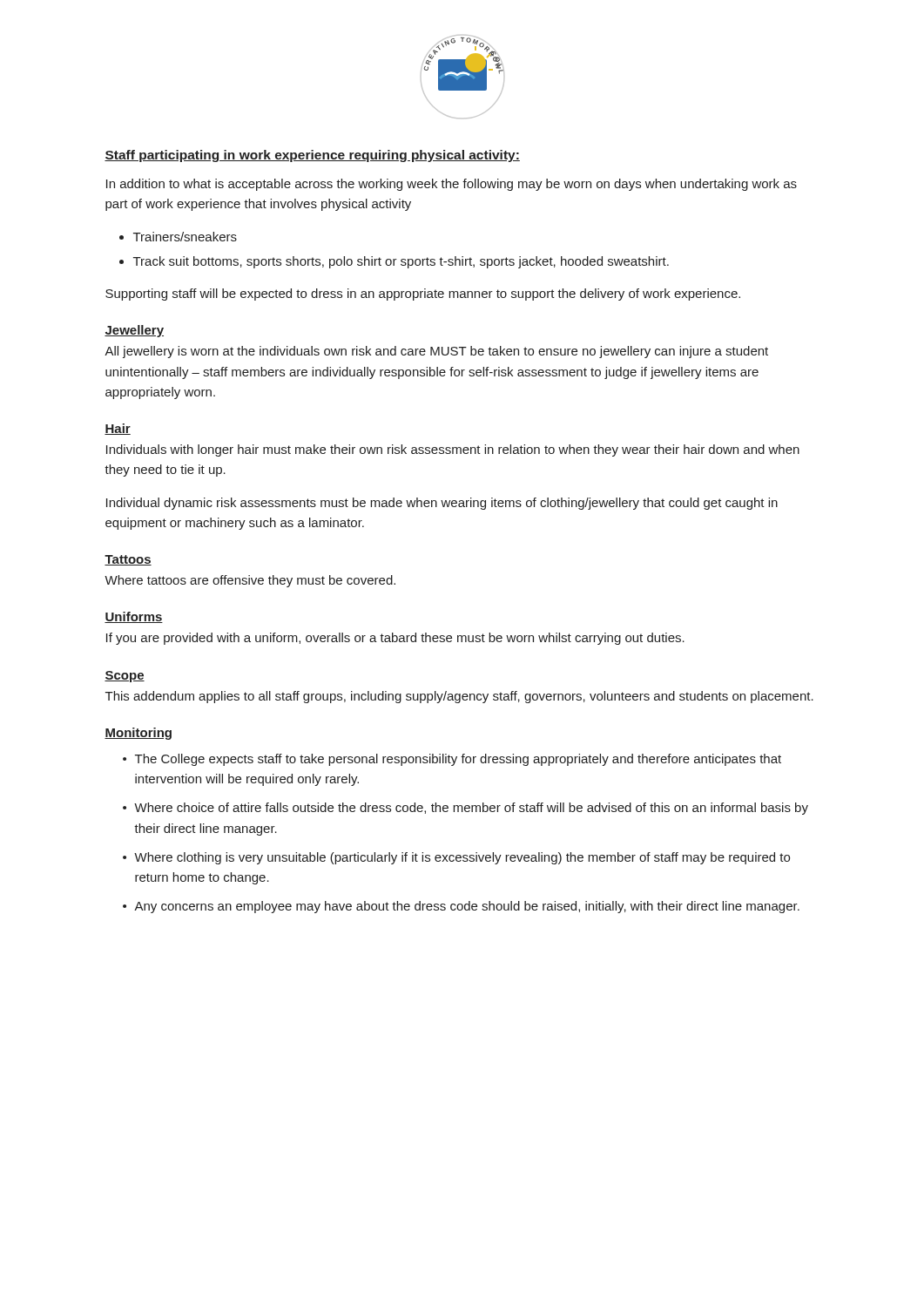Locate the list item that reads "Where choice of attire falls outside"
The width and height of the screenshot is (924, 1307).
[471, 818]
